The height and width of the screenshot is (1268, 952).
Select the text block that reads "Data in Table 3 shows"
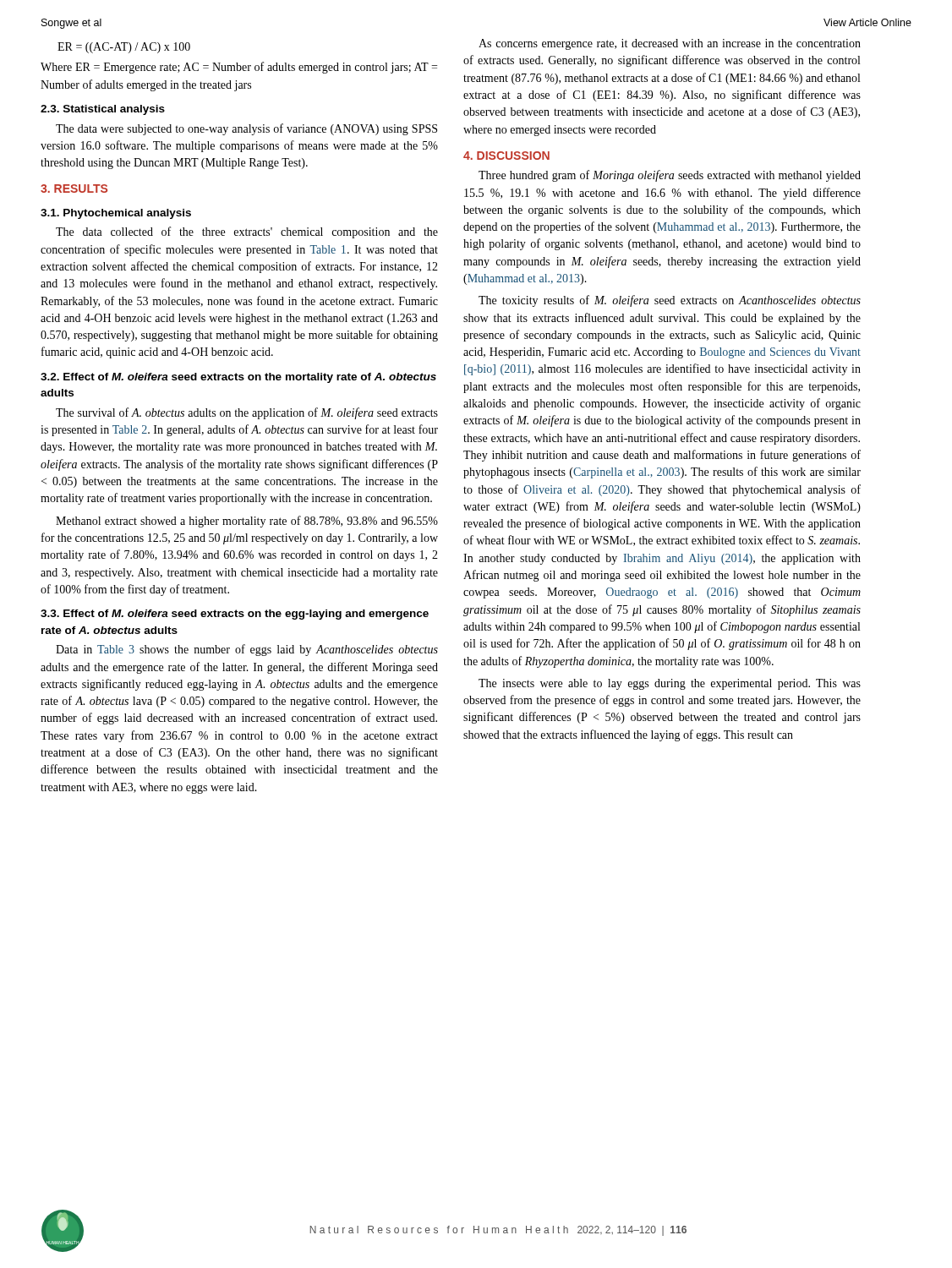[239, 719]
